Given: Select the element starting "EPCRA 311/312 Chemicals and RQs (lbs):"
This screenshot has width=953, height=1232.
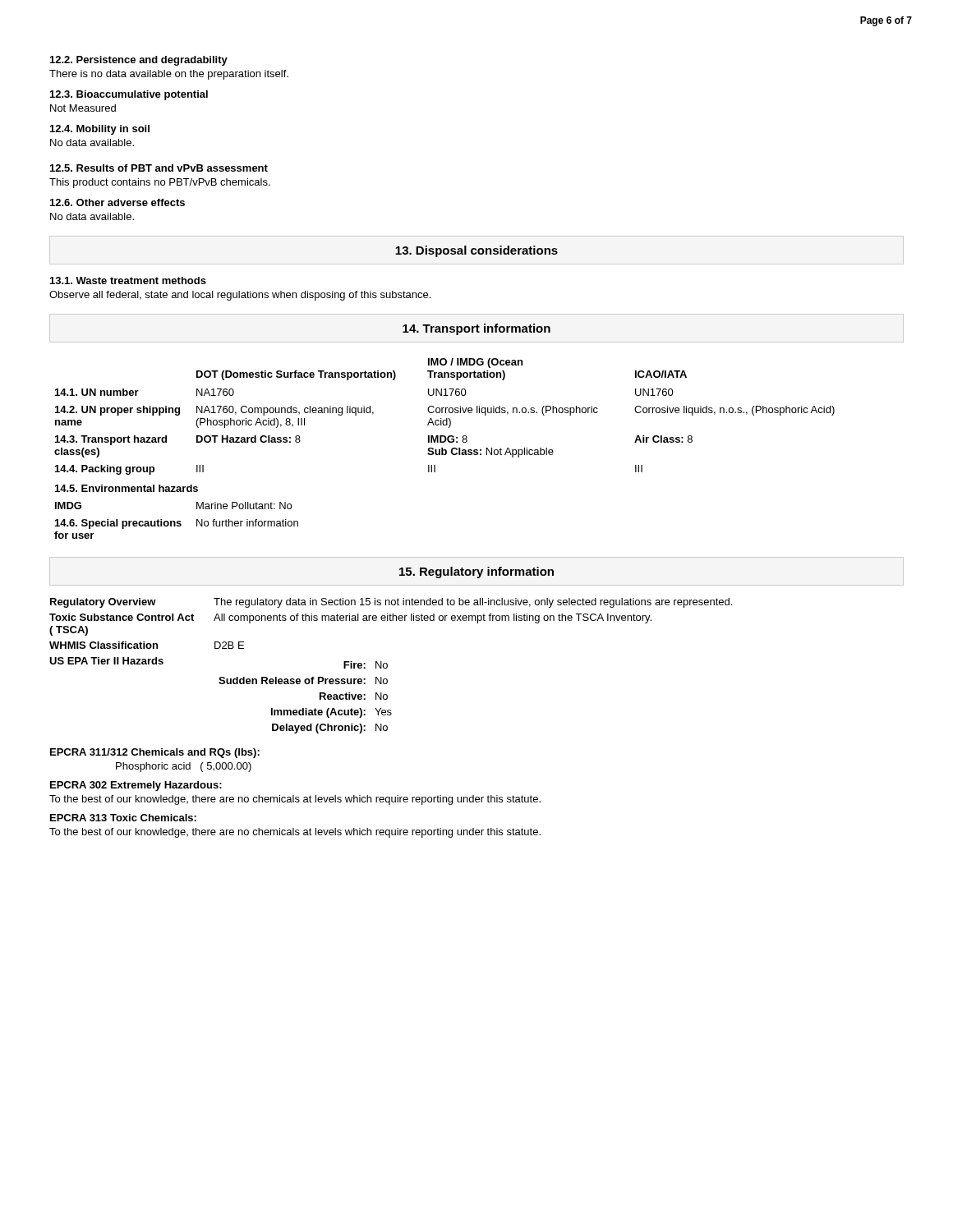Looking at the screenshot, I should tap(155, 752).
